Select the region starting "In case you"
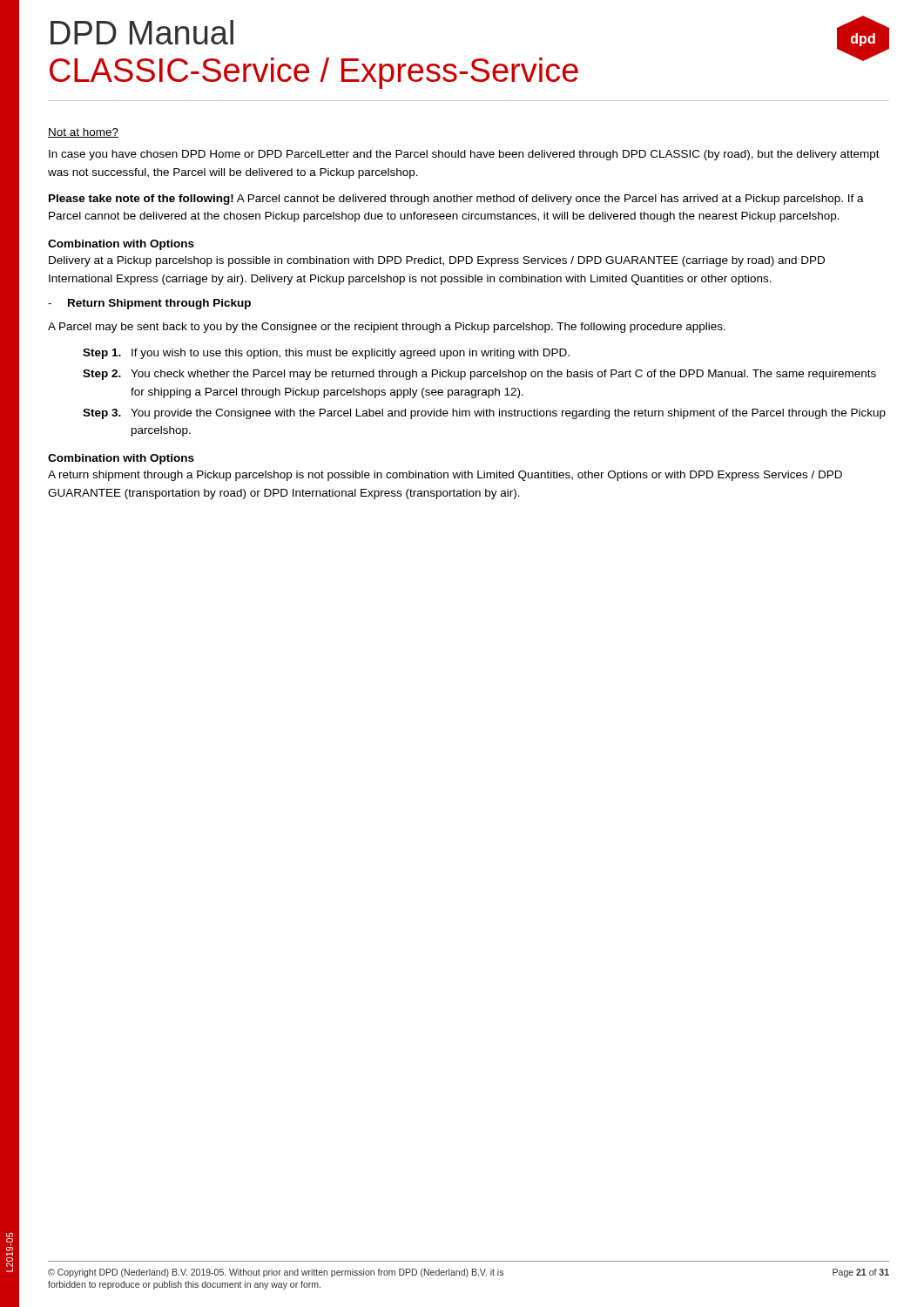Image resolution: width=924 pixels, height=1307 pixels. pos(469,164)
